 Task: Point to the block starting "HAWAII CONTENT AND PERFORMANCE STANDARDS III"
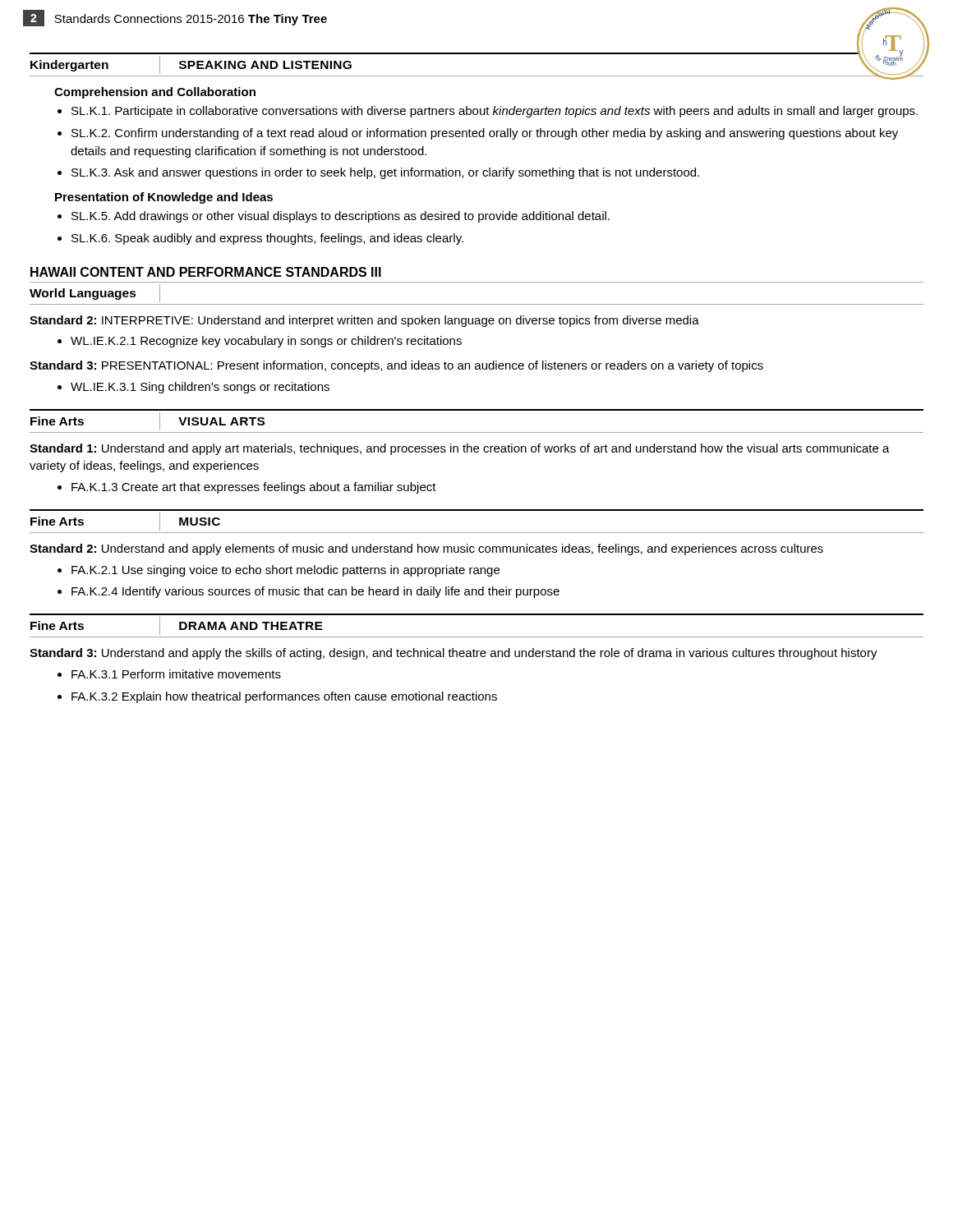pos(206,272)
